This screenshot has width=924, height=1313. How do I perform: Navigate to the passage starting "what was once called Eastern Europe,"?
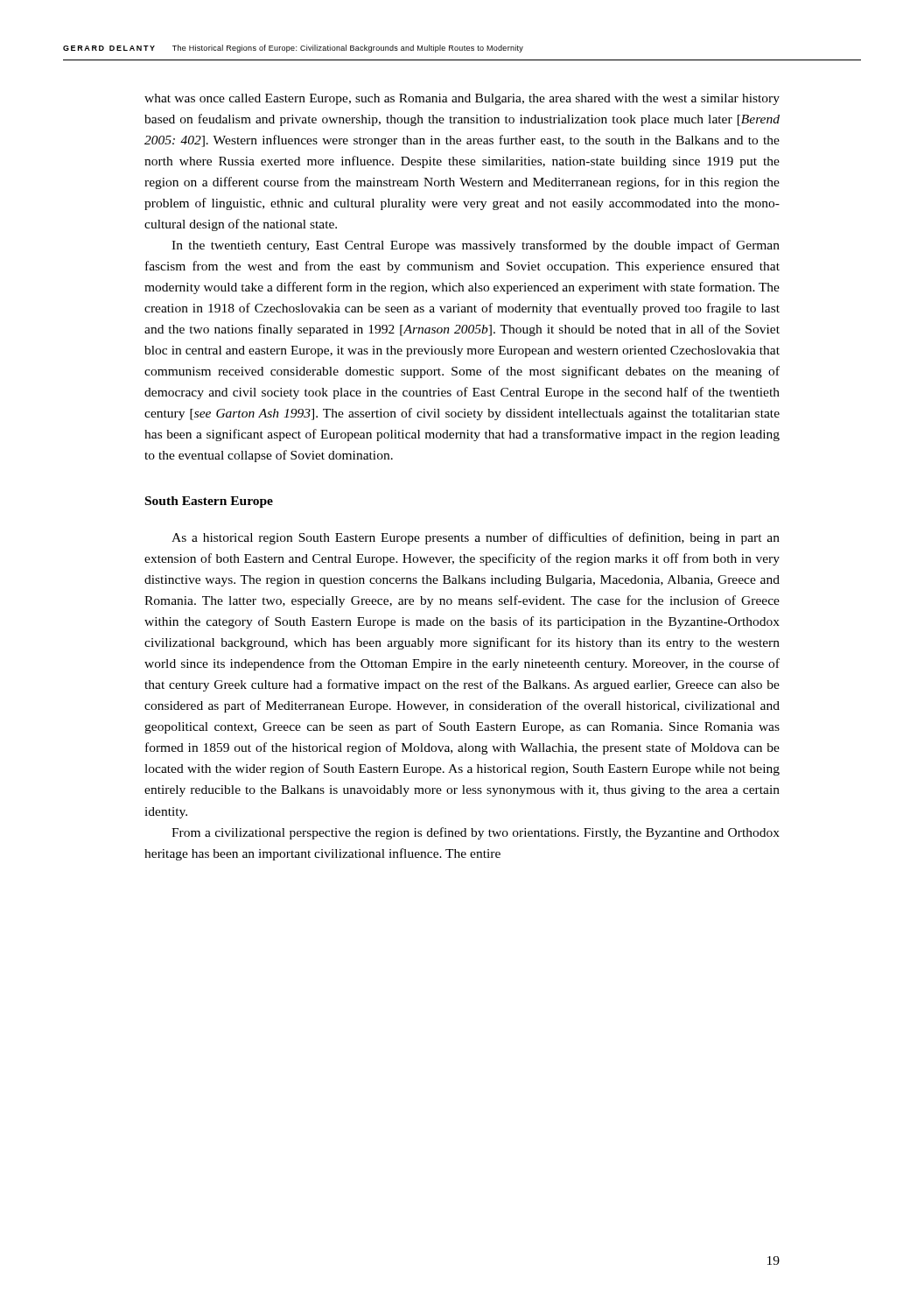tap(462, 161)
